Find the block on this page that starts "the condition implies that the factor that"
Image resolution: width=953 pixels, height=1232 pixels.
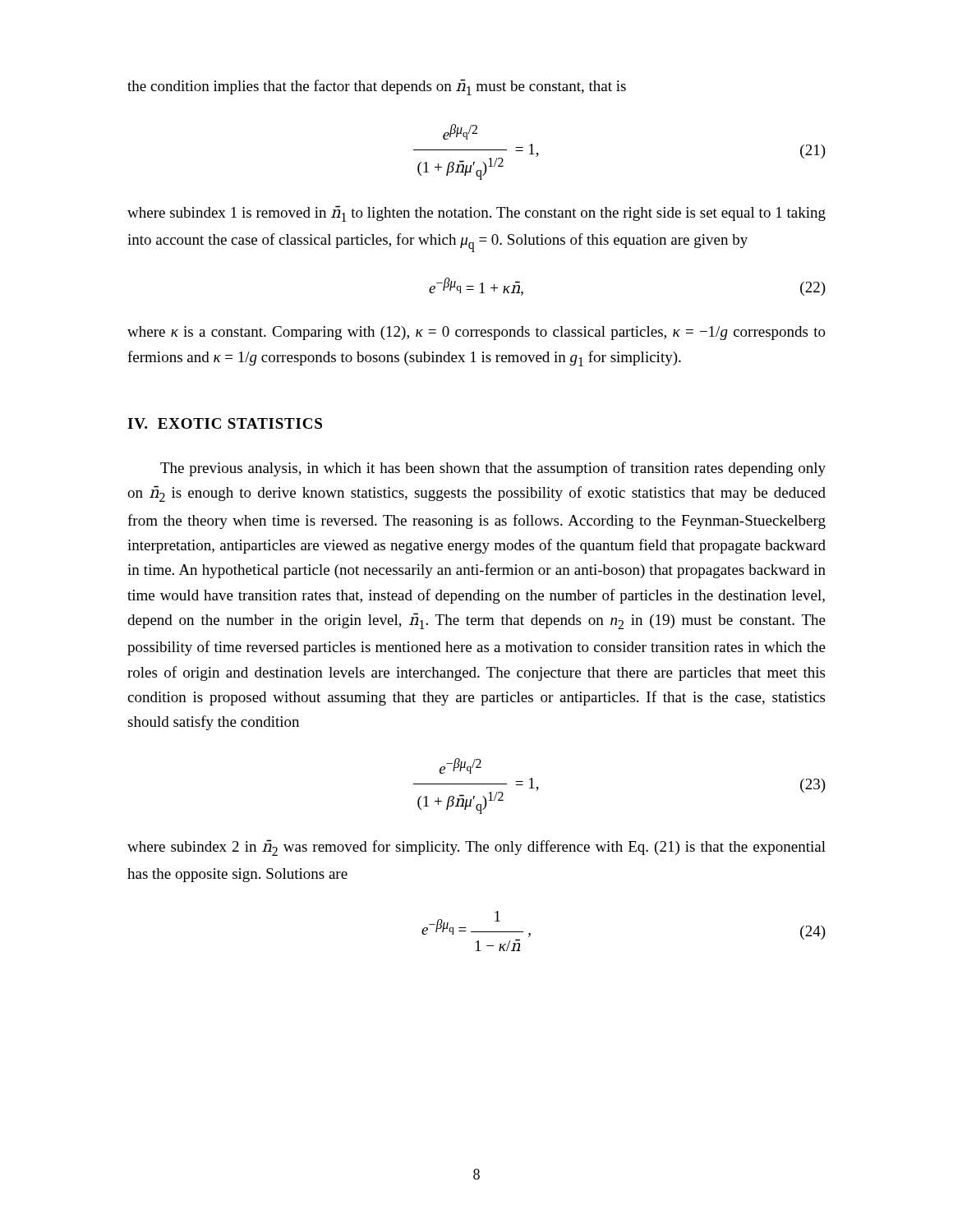tap(476, 88)
